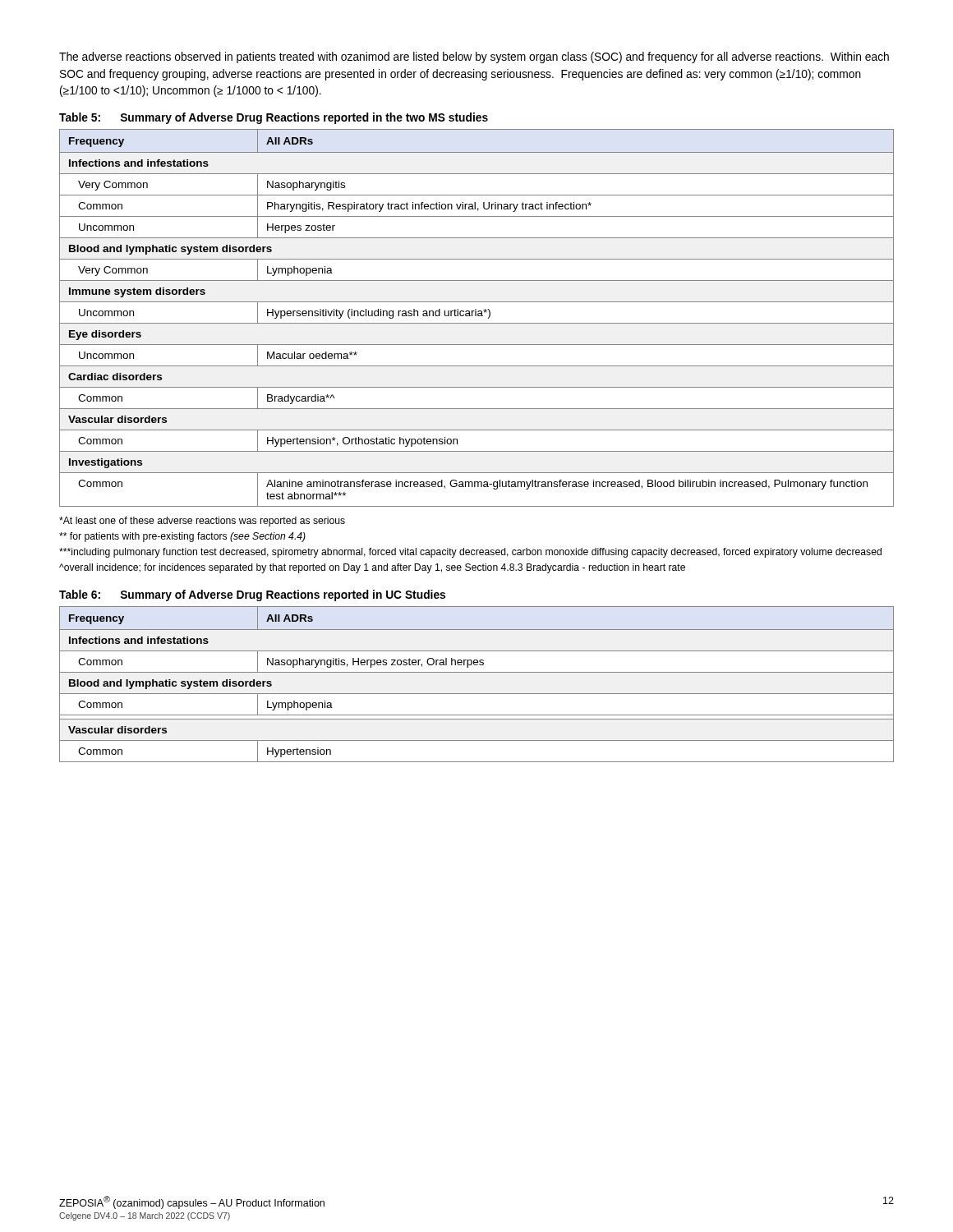Locate the region starting "Table 5: Summary of Adverse Drug Reactions"
Screen dimensions: 1232x953
tap(274, 118)
